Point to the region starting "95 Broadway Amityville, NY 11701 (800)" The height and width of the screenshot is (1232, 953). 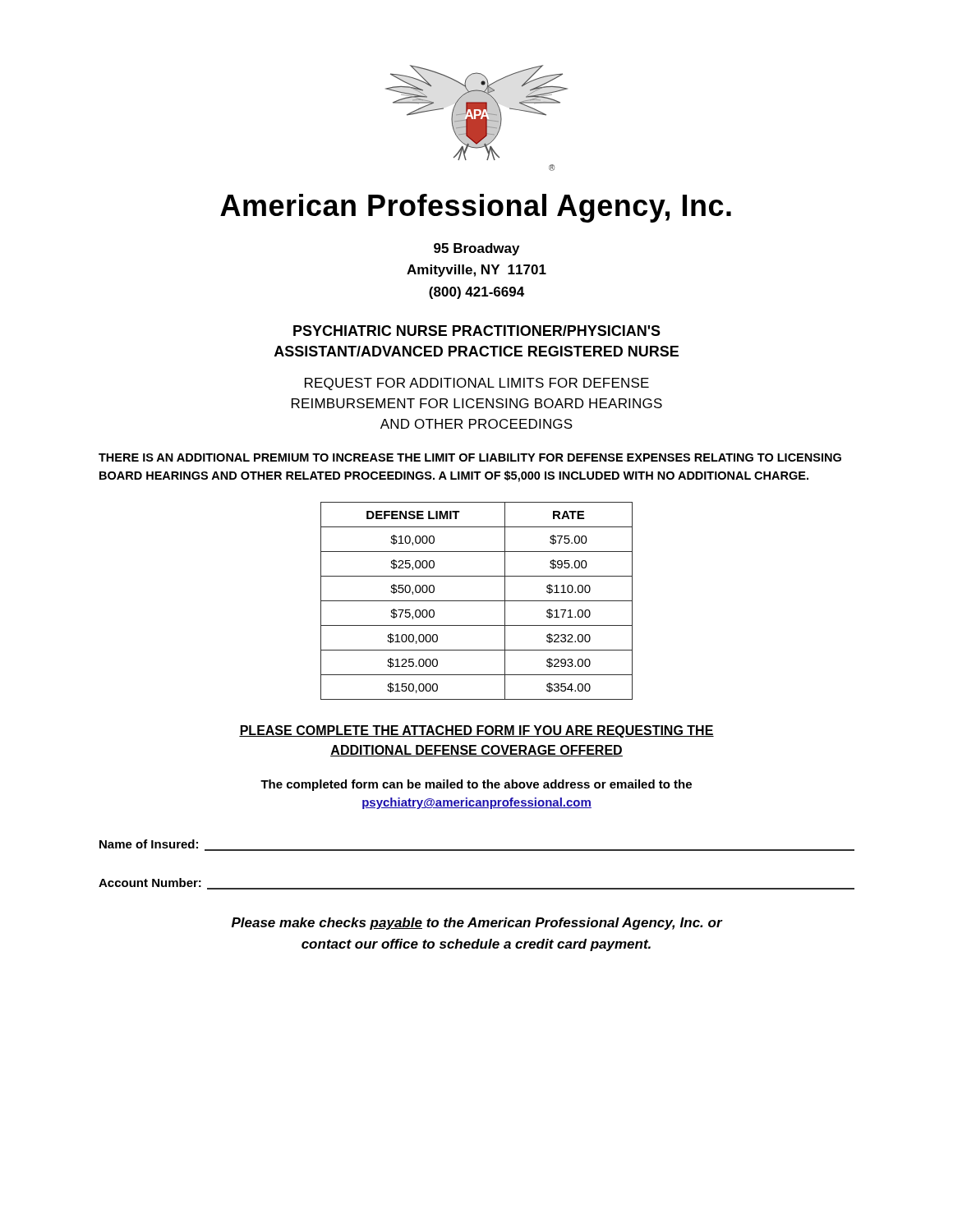(x=476, y=270)
